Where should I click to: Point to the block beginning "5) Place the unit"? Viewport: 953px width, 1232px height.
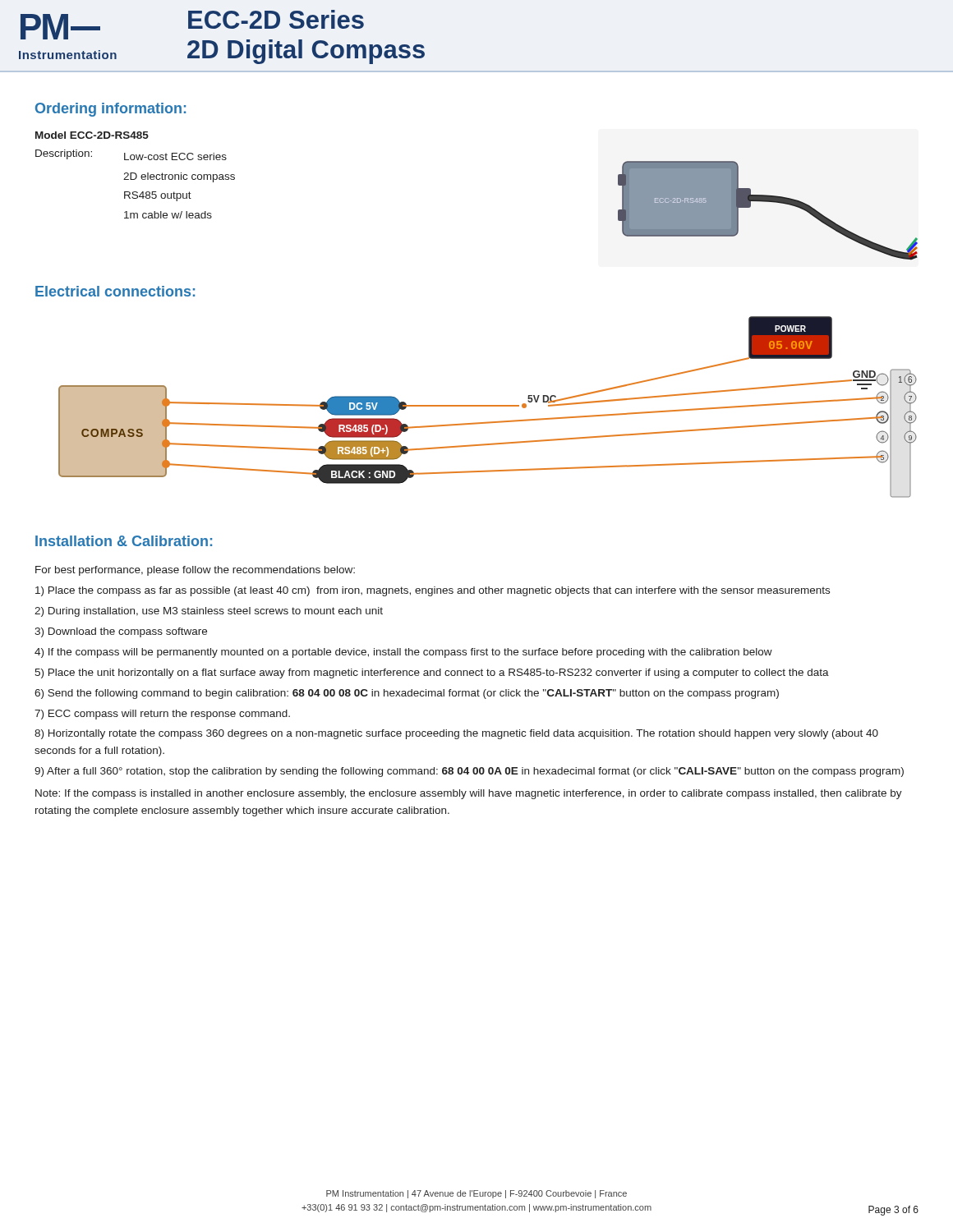[432, 672]
